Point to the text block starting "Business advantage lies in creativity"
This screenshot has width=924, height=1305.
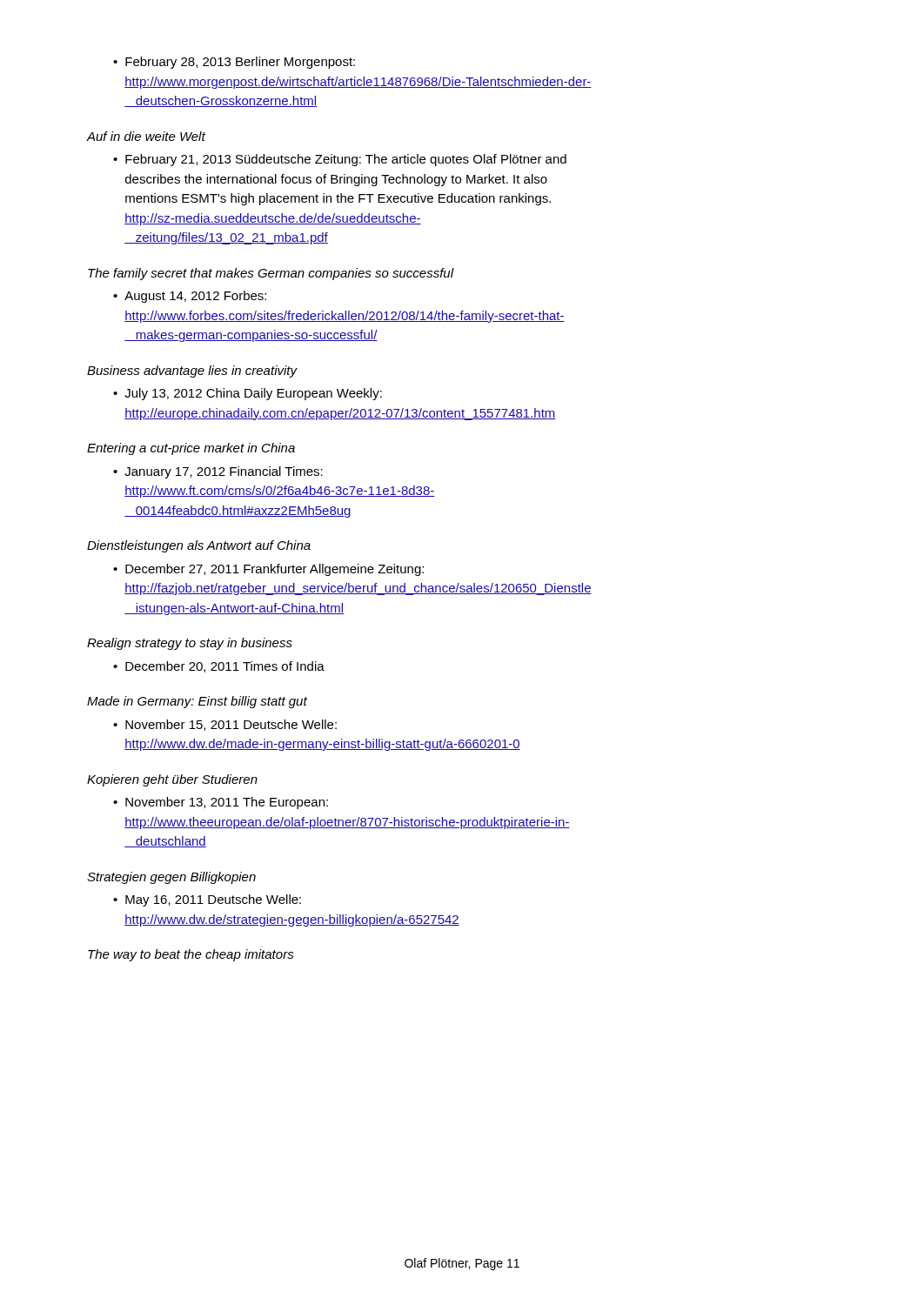pos(192,370)
